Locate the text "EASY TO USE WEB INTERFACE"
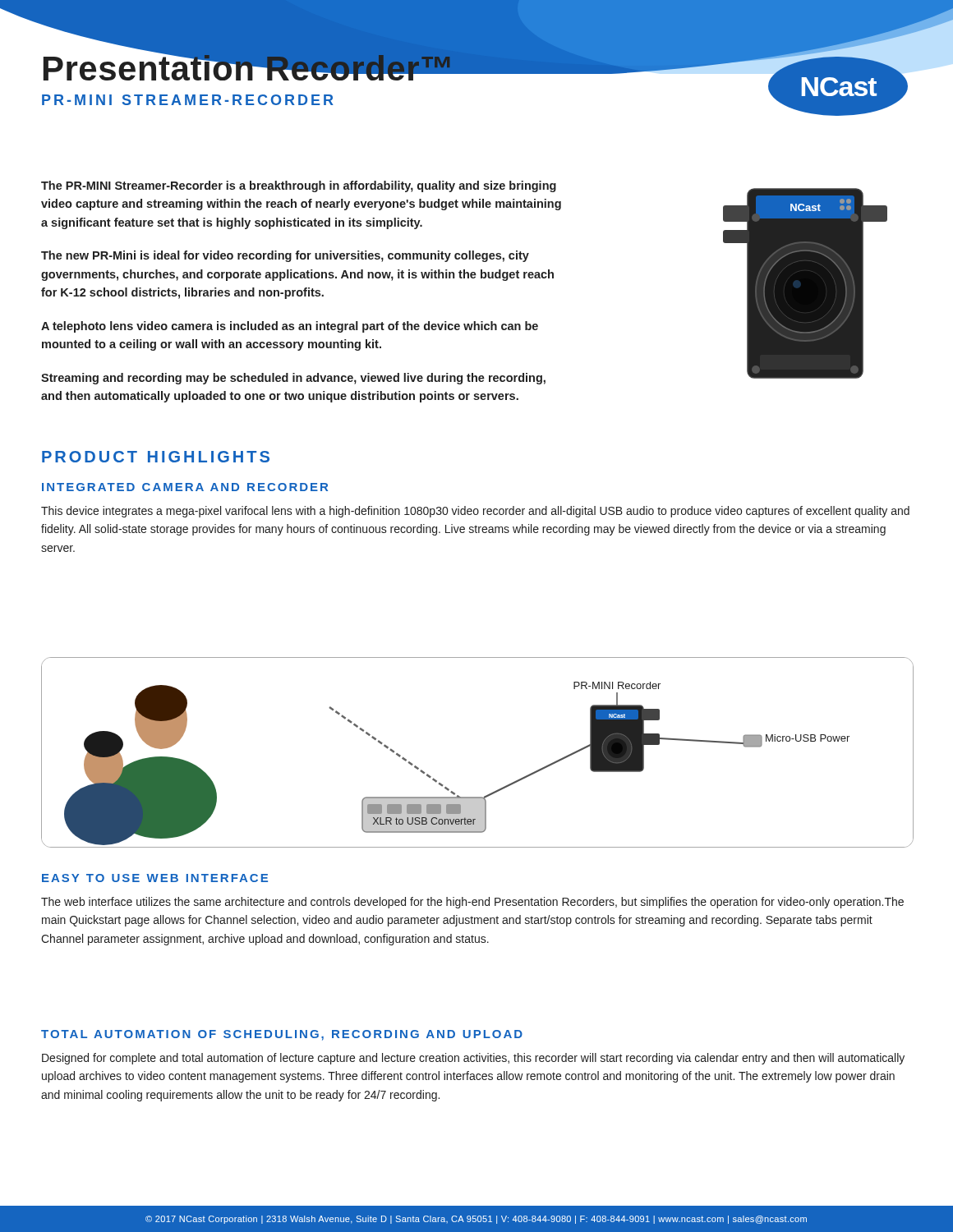The width and height of the screenshot is (953, 1232). pos(155,878)
